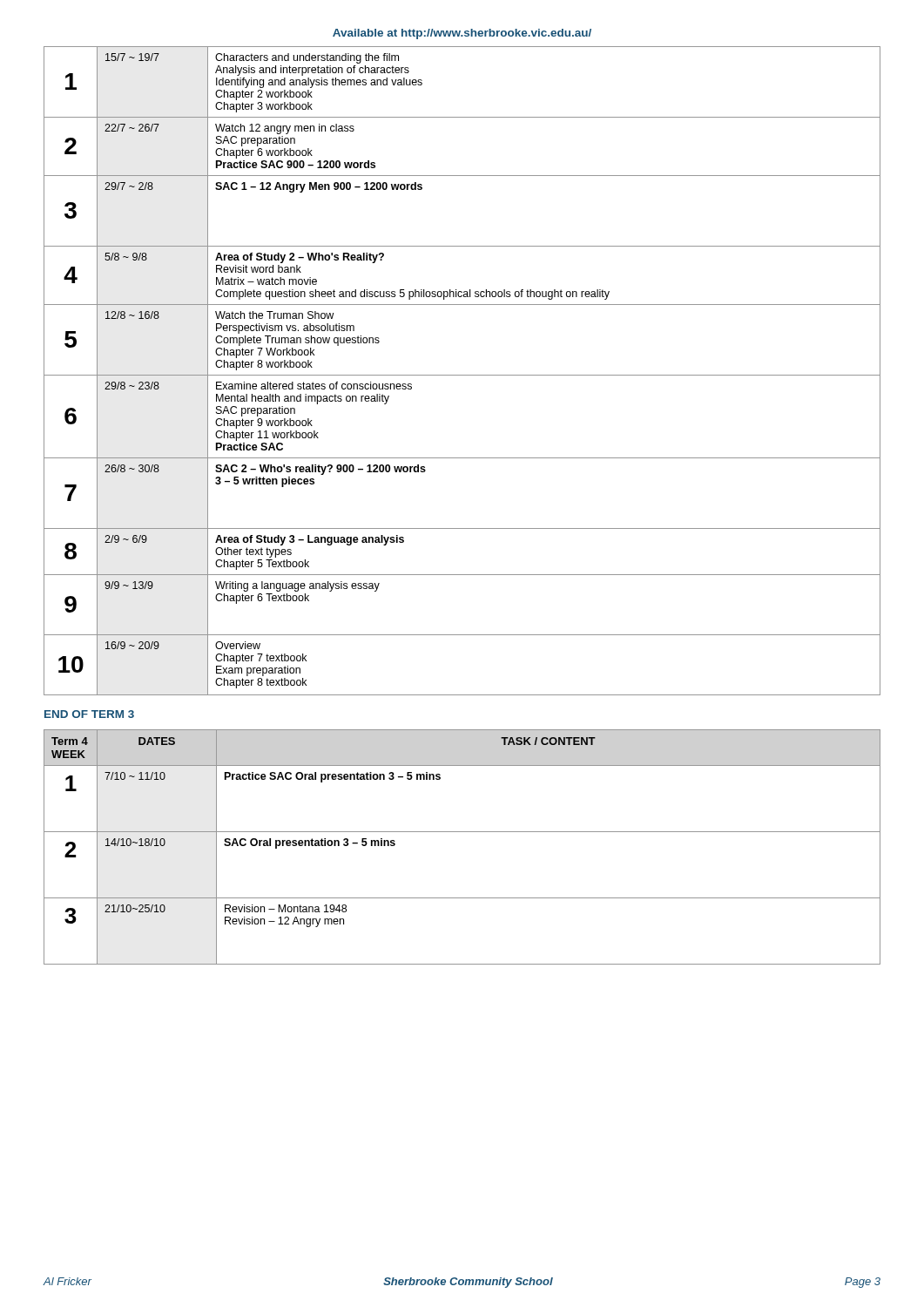The height and width of the screenshot is (1307, 924).
Task: Locate the table with the text "TASK / CONTENT"
Action: [x=462, y=847]
